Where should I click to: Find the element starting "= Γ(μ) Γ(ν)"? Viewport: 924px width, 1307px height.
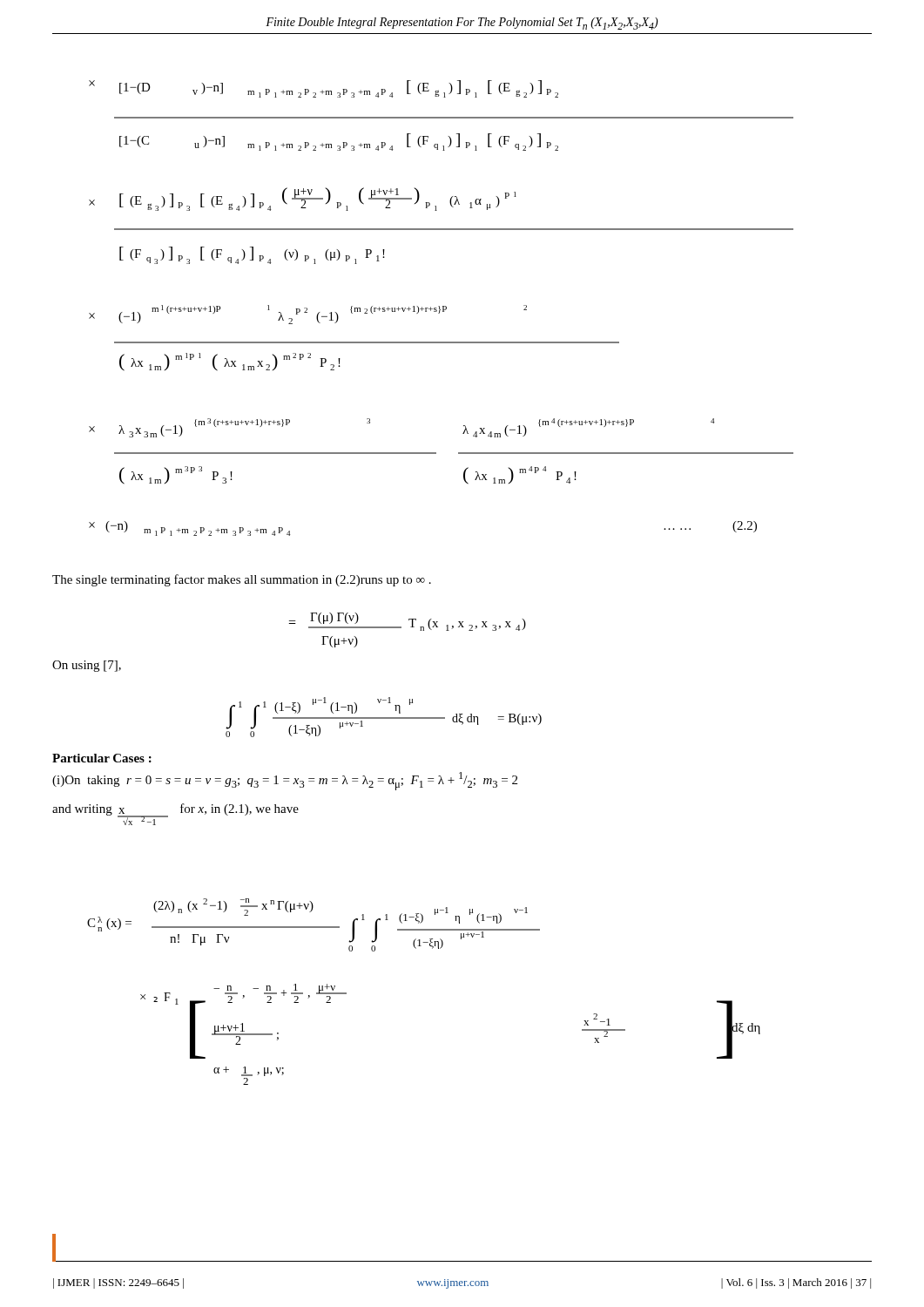pos(462,623)
